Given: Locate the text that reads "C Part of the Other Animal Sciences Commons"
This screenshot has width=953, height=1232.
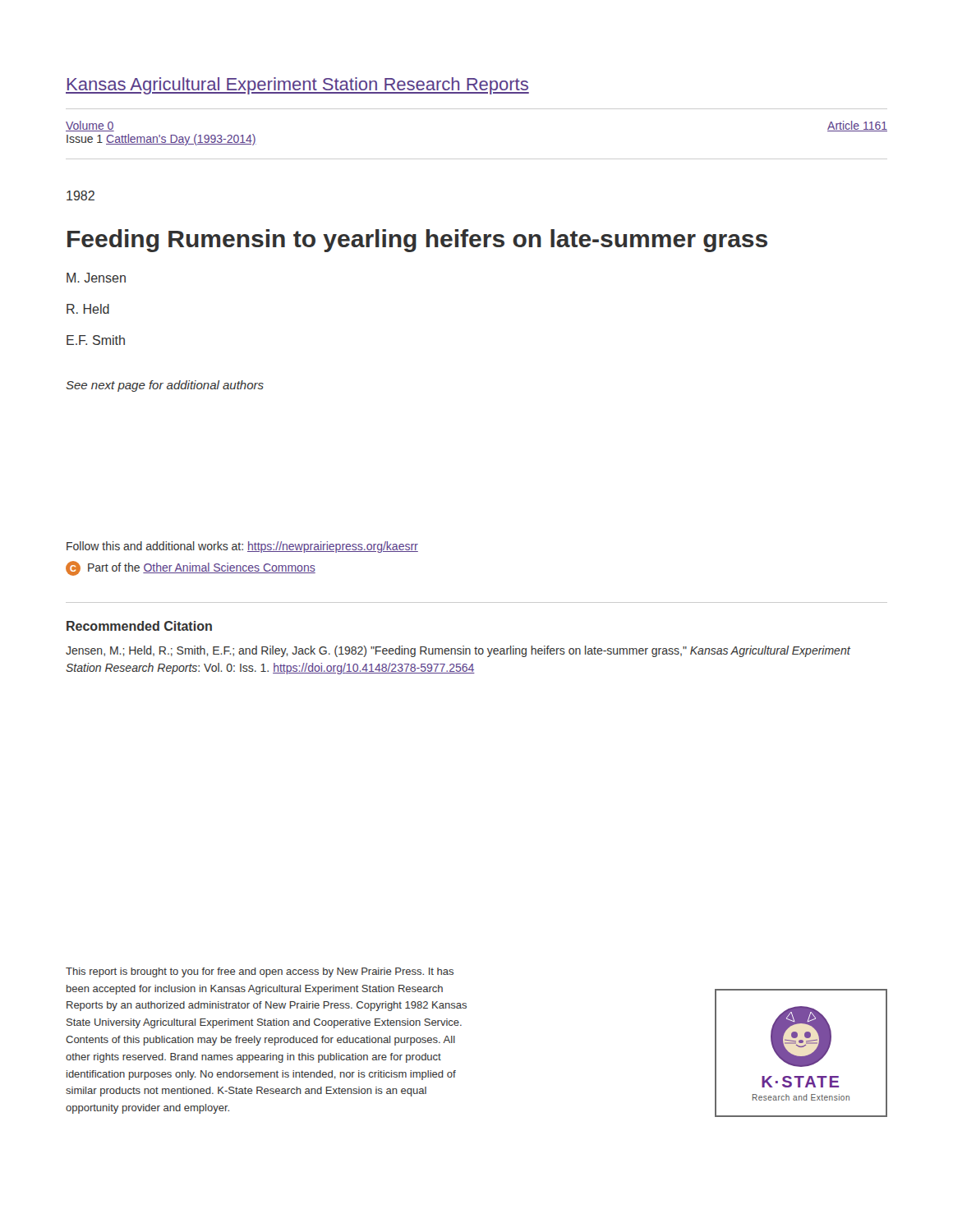Looking at the screenshot, I should pos(191,568).
